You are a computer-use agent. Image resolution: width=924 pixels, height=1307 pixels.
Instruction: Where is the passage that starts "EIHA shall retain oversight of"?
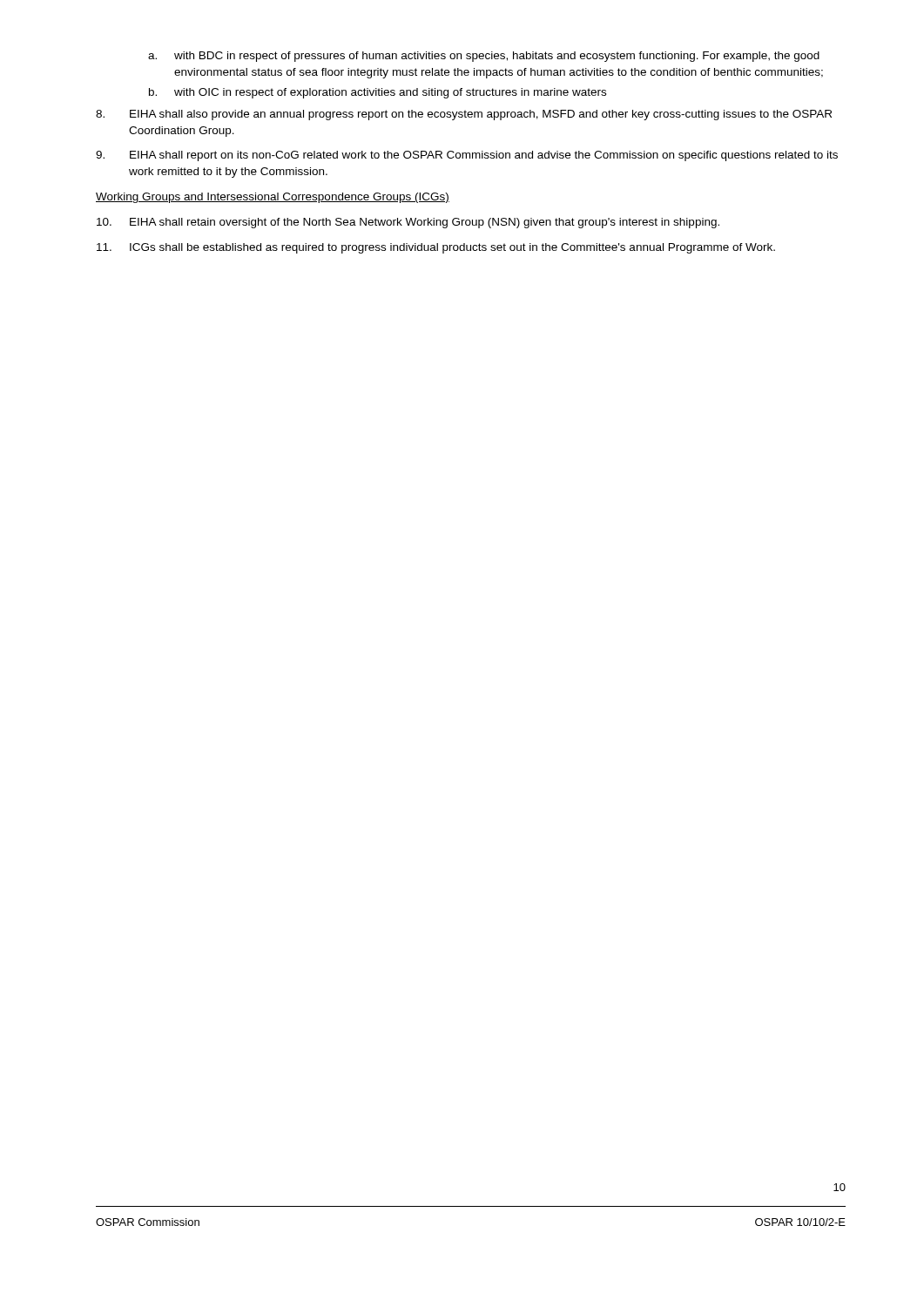click(469, 223)
